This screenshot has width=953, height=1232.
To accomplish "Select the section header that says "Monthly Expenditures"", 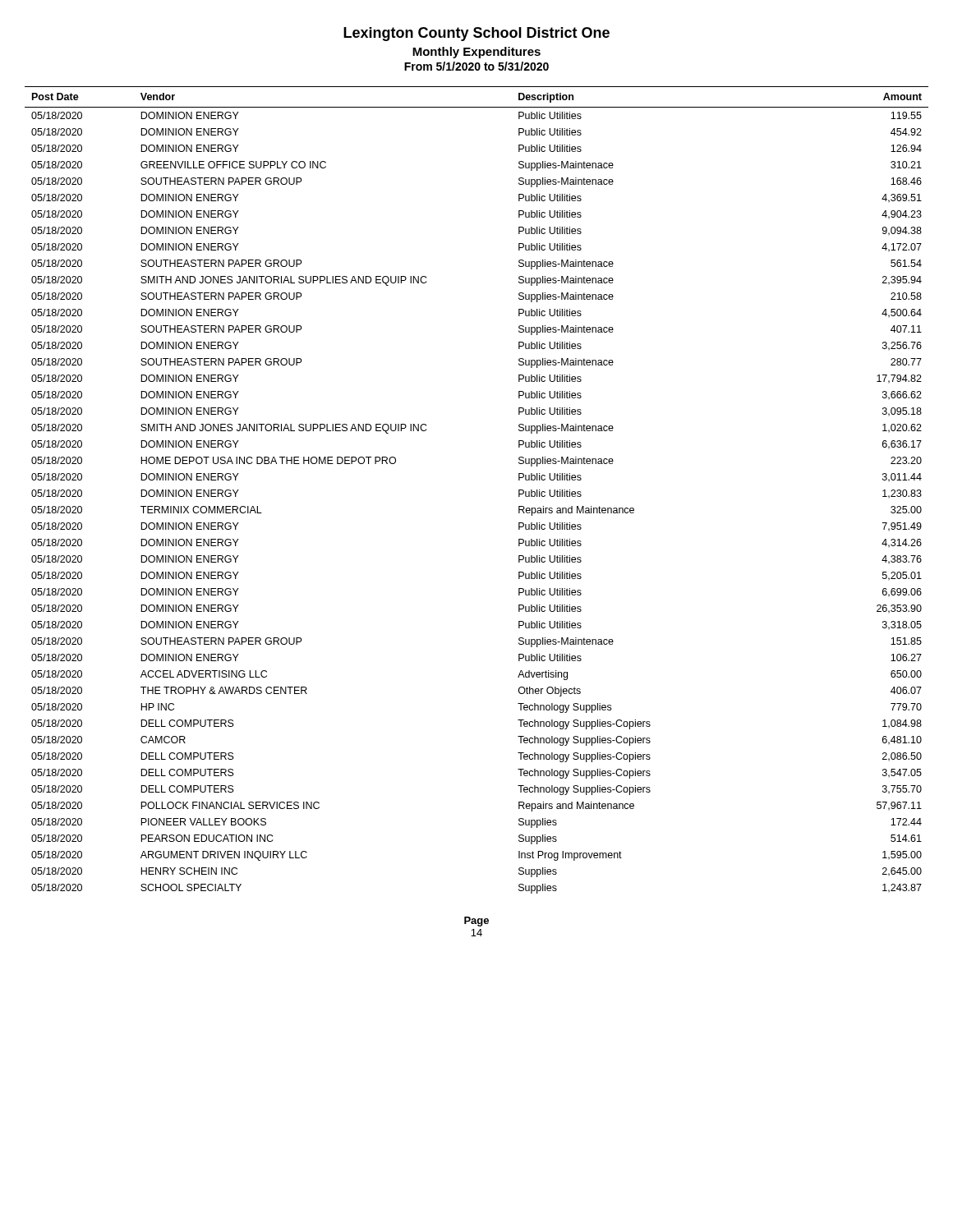I will pyautogui.click(x=476, y=51).
